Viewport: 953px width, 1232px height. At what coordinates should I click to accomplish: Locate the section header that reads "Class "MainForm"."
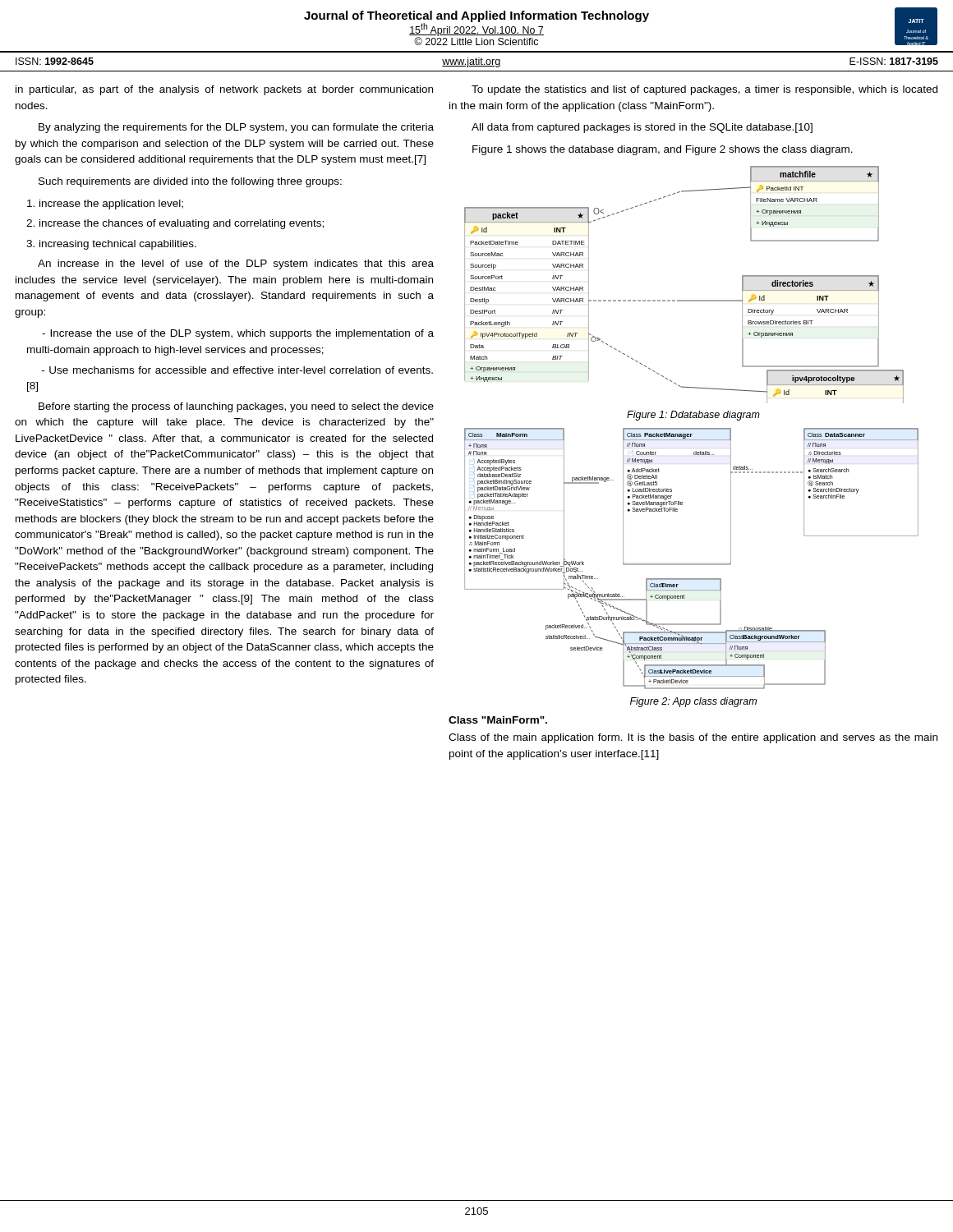click(x=498, y=720)
